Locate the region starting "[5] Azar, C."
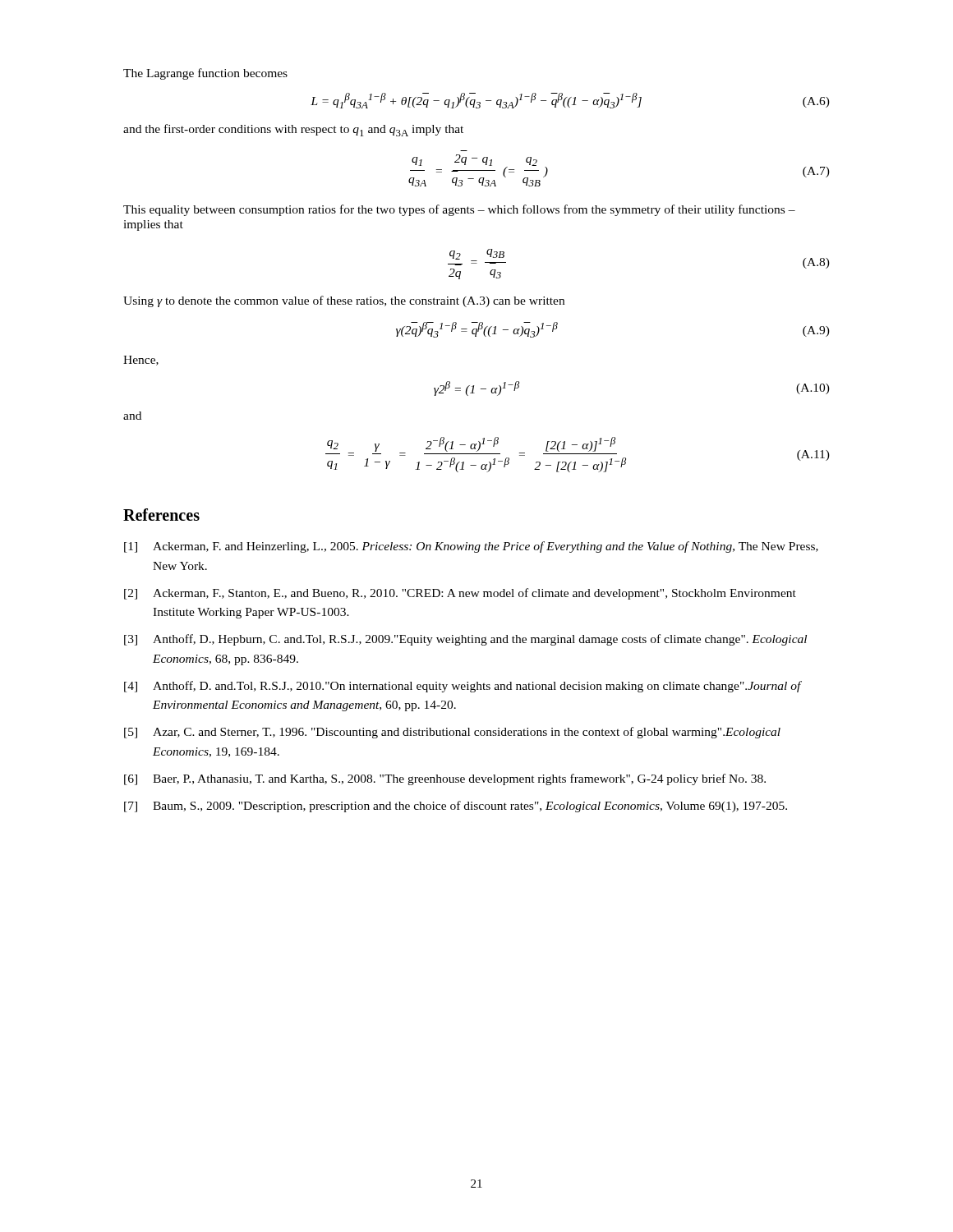The image size is (953, 1232). [476, 741]
